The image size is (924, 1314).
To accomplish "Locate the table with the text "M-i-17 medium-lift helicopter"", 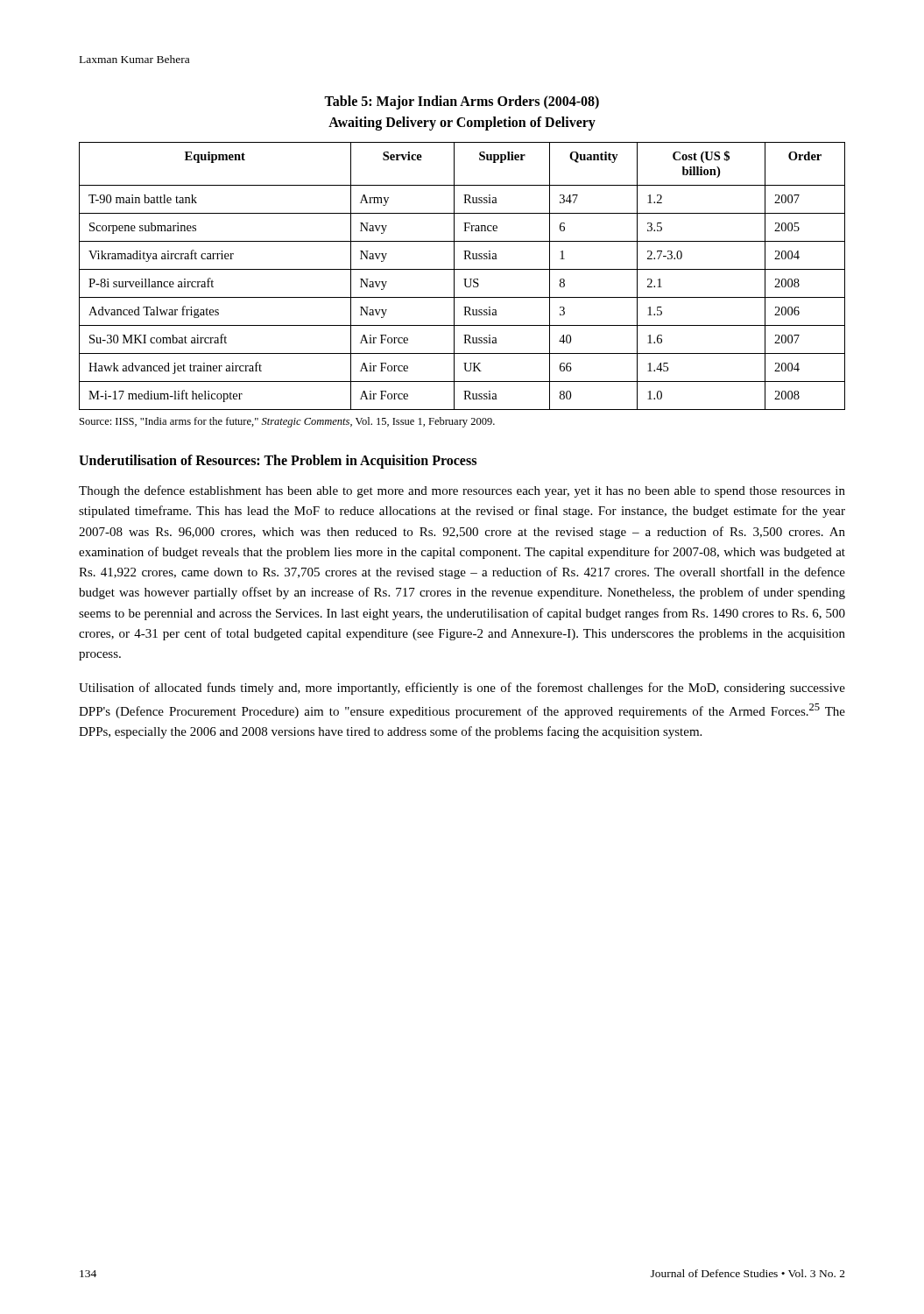I will pyautogui.click(x=462, y=276).
